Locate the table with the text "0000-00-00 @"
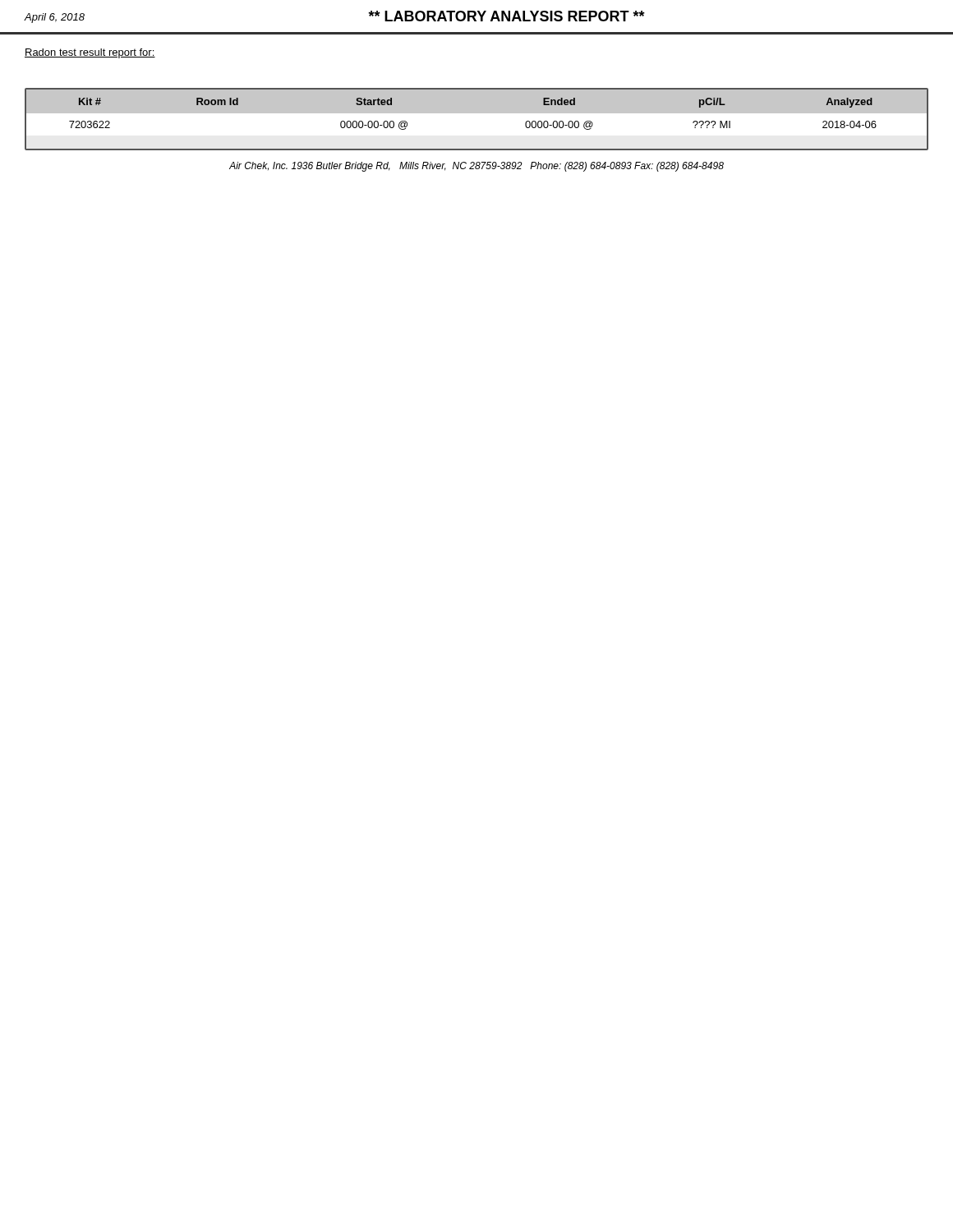953x1232 pixels. coord(476,119)
